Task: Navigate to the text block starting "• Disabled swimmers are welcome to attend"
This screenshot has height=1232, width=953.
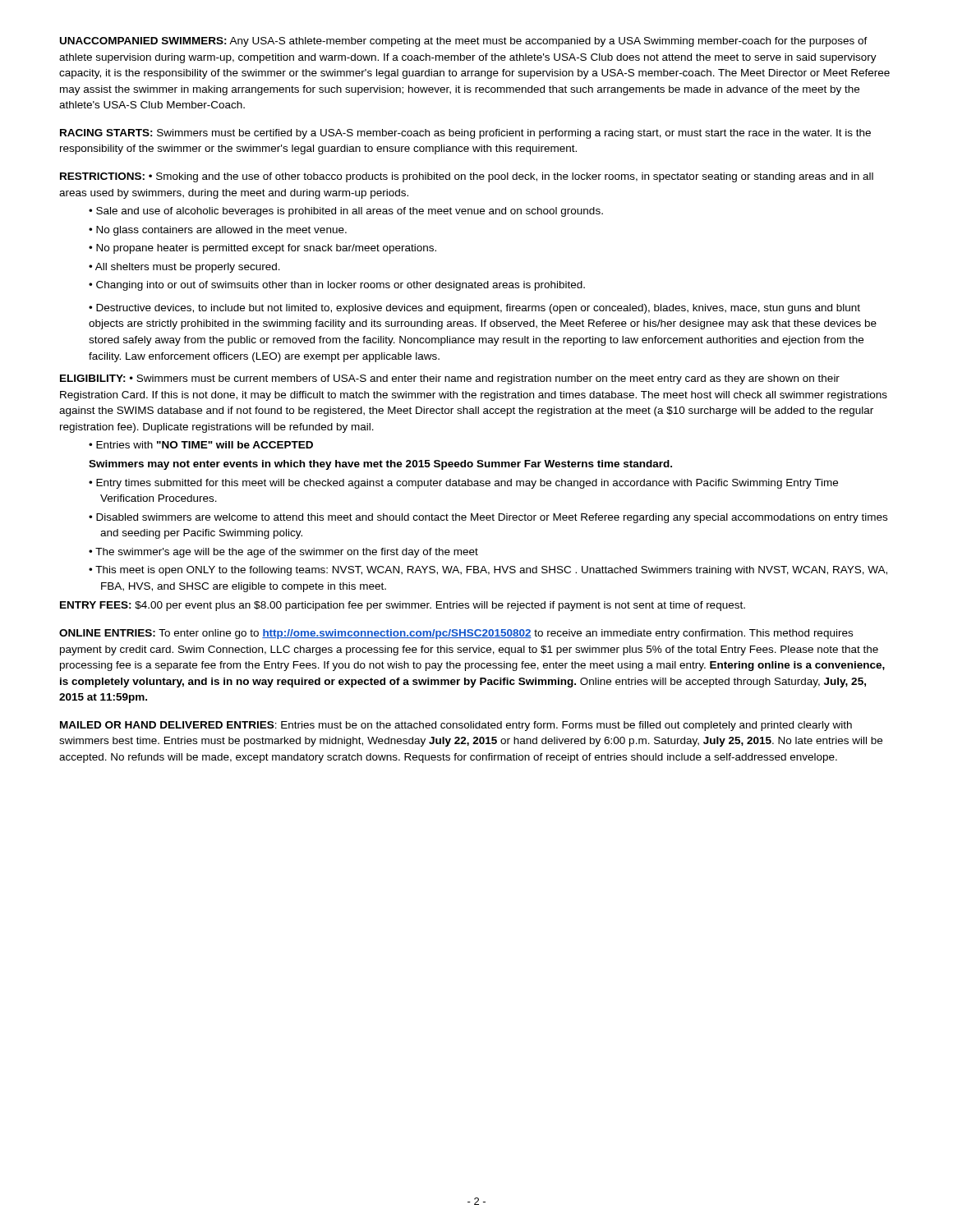Action: pyautogui.click(x=488, y=525)
